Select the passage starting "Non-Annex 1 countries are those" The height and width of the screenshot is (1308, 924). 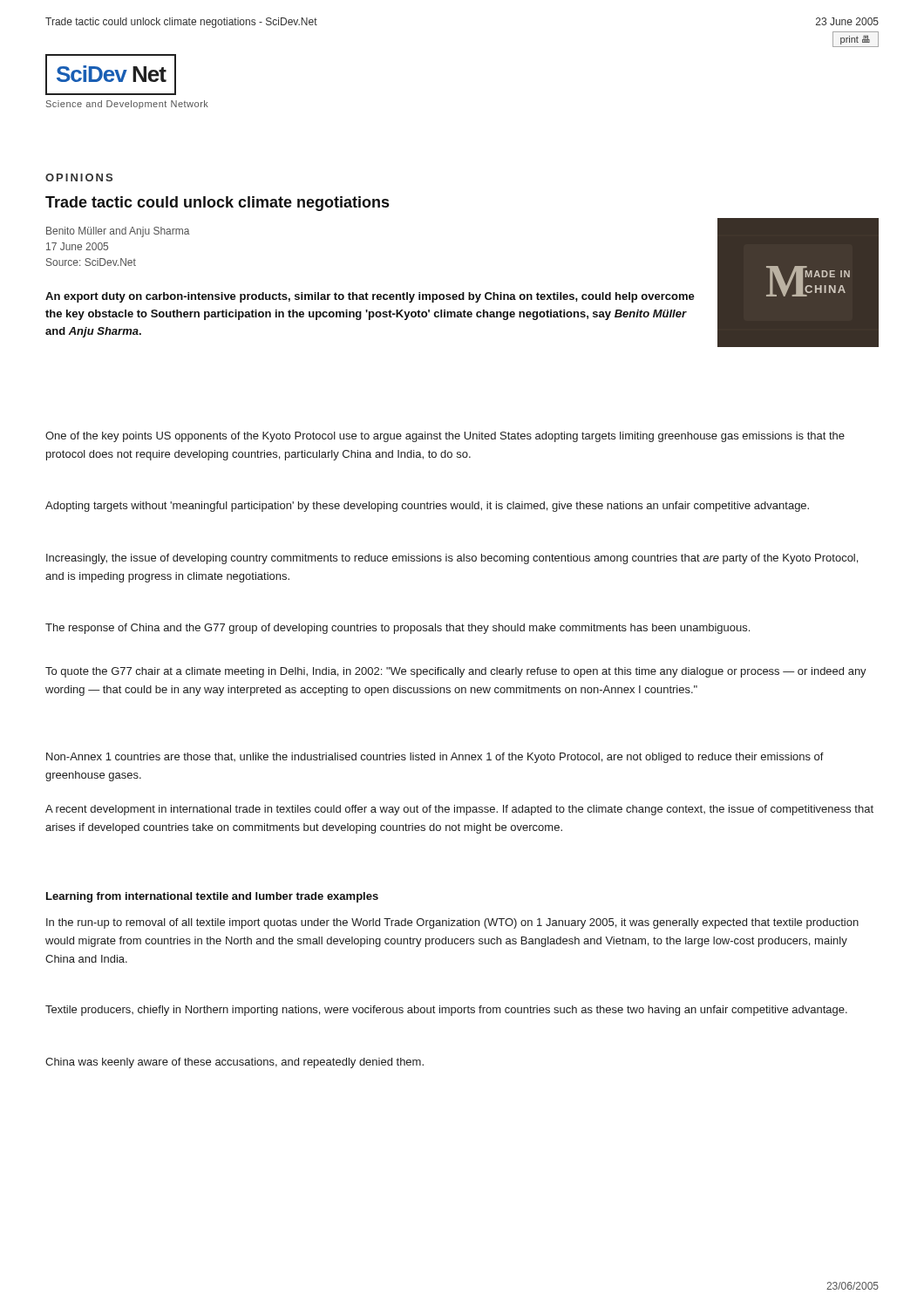coord(434,766)
